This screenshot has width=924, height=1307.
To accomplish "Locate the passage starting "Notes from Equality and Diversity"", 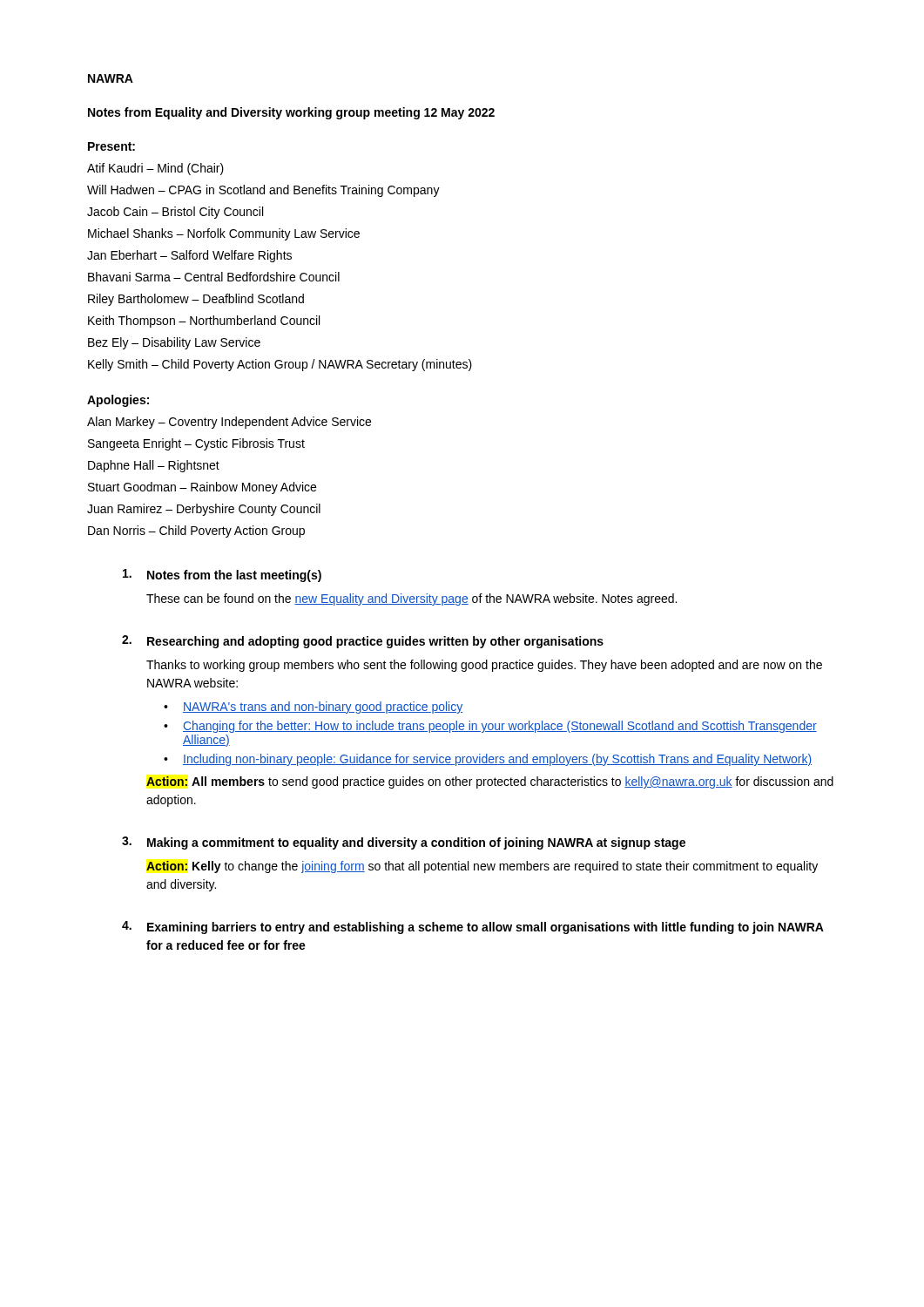I will point(462,113).
